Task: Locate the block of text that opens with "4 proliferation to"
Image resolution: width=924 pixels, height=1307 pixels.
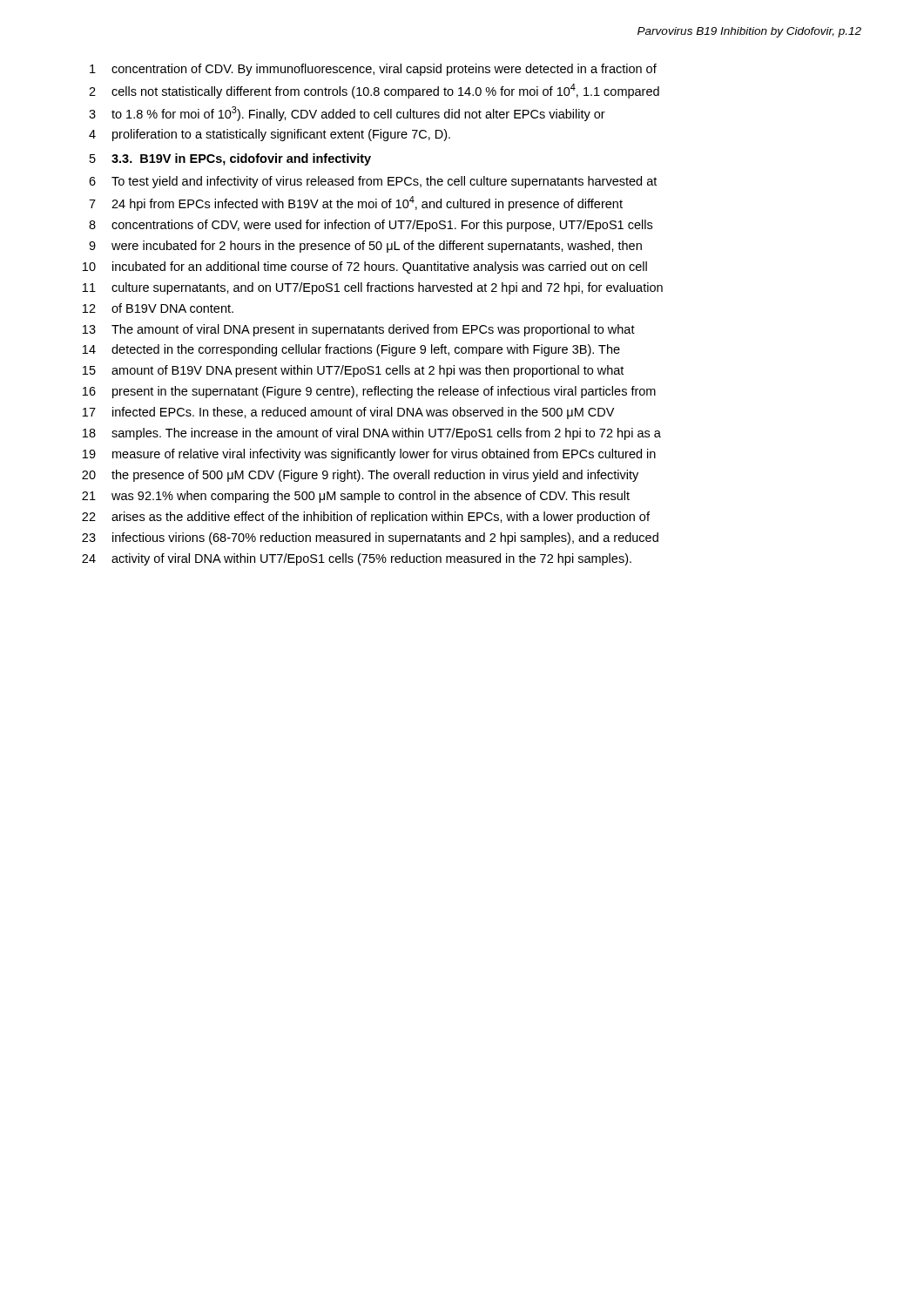Action: point(270,135)
